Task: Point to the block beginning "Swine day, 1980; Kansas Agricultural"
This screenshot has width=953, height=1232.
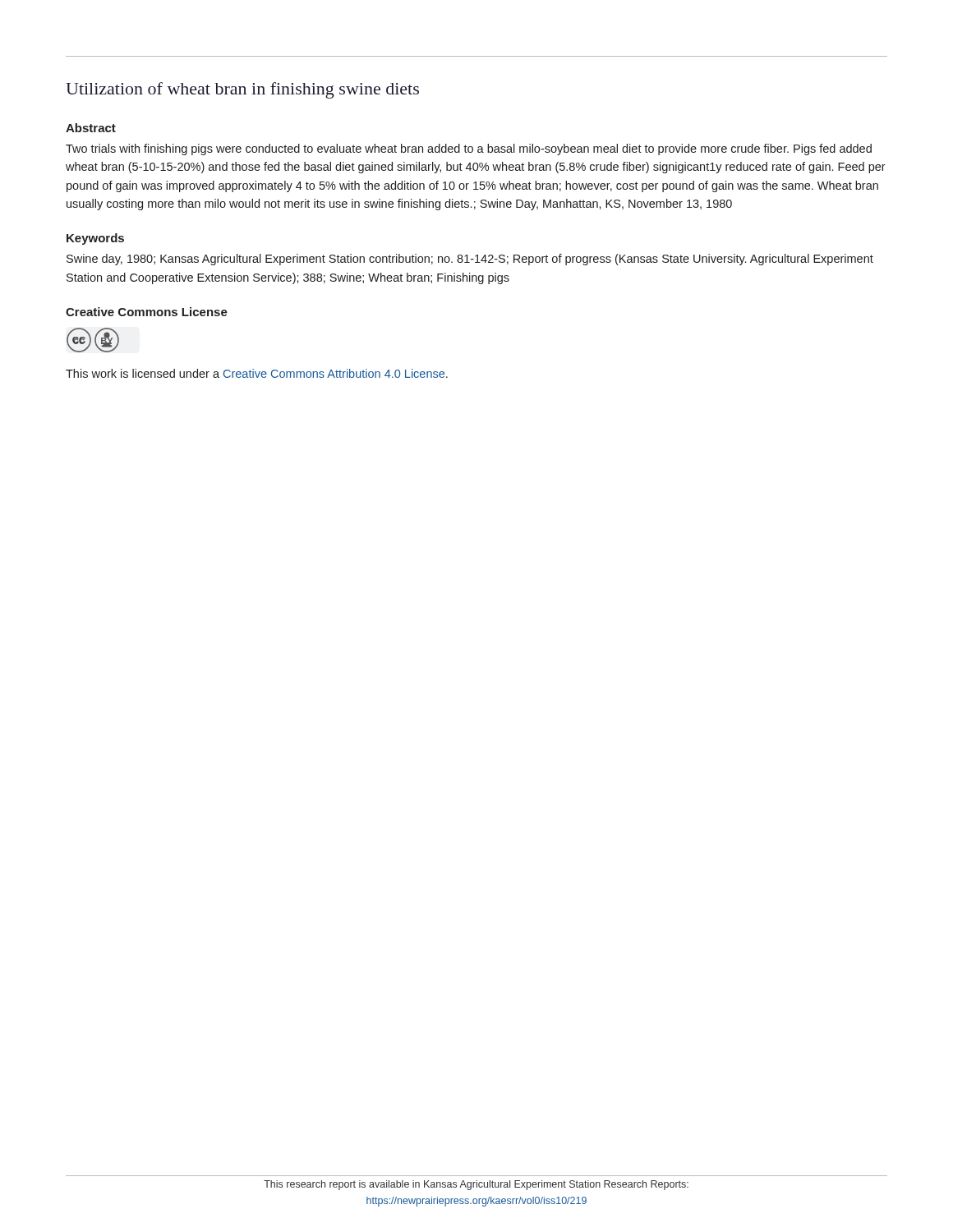Action: coord(469,268)
